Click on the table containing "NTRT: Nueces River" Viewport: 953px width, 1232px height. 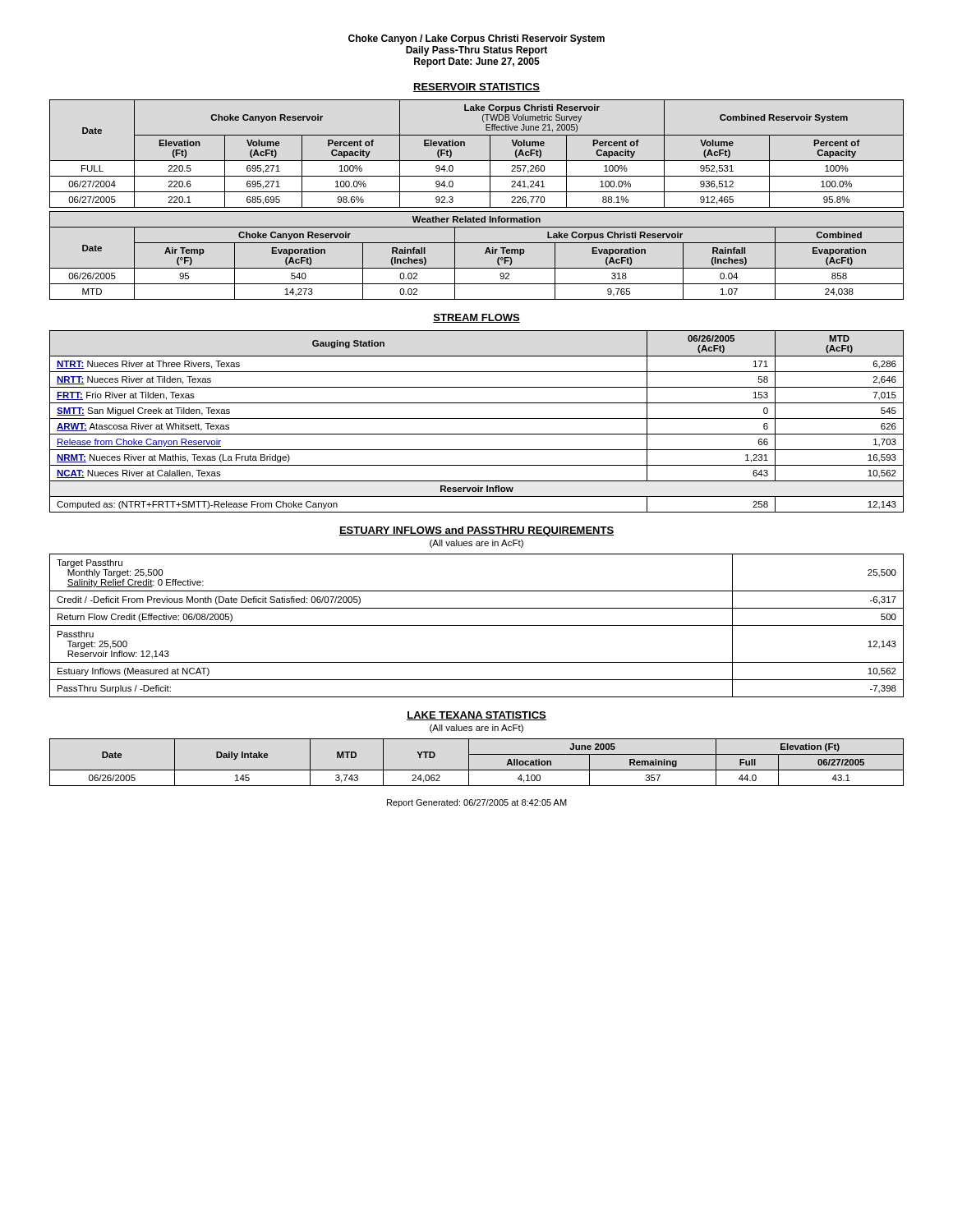click(476, 421)
